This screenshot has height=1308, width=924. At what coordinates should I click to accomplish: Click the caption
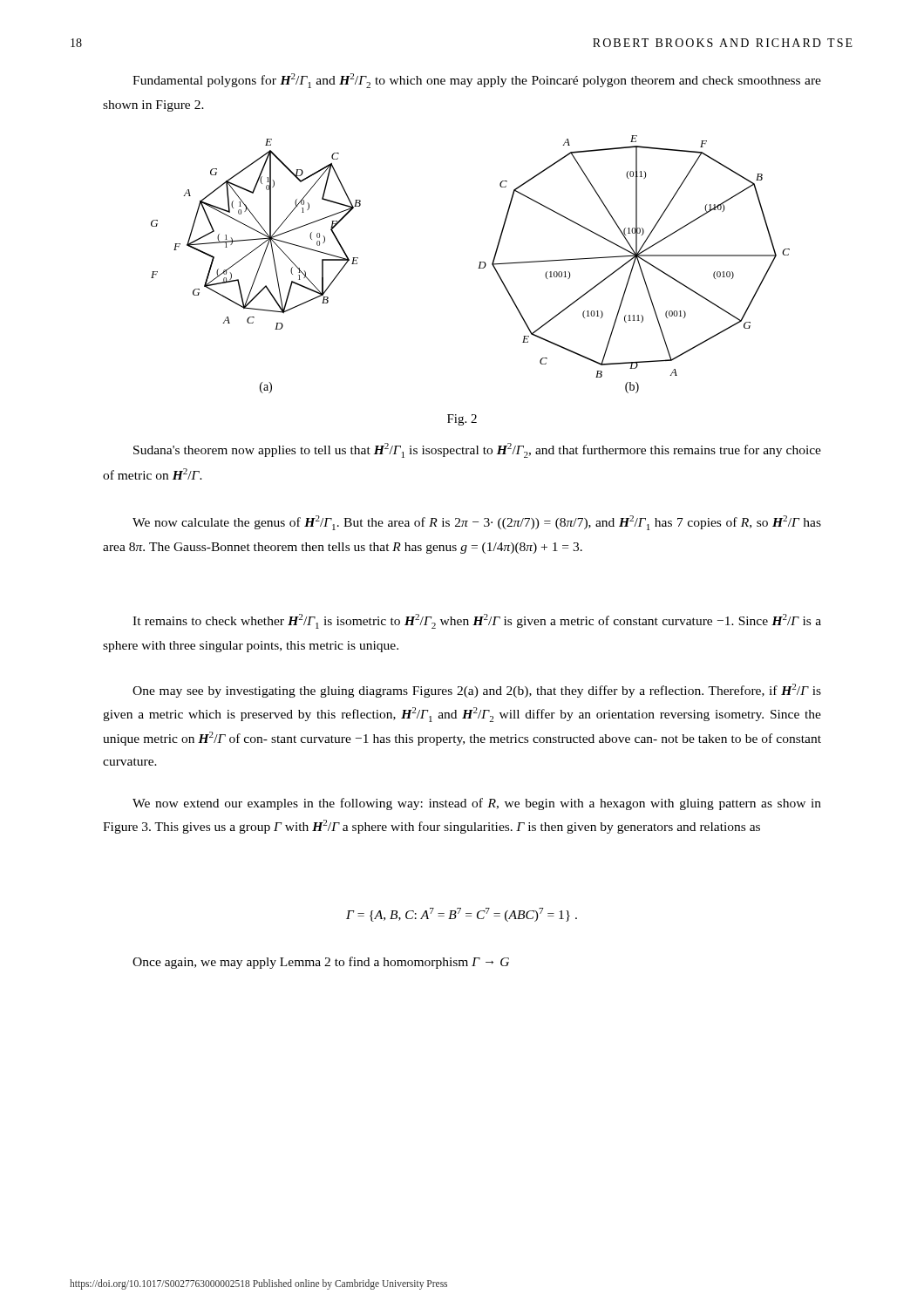click(x=462, y=419)
